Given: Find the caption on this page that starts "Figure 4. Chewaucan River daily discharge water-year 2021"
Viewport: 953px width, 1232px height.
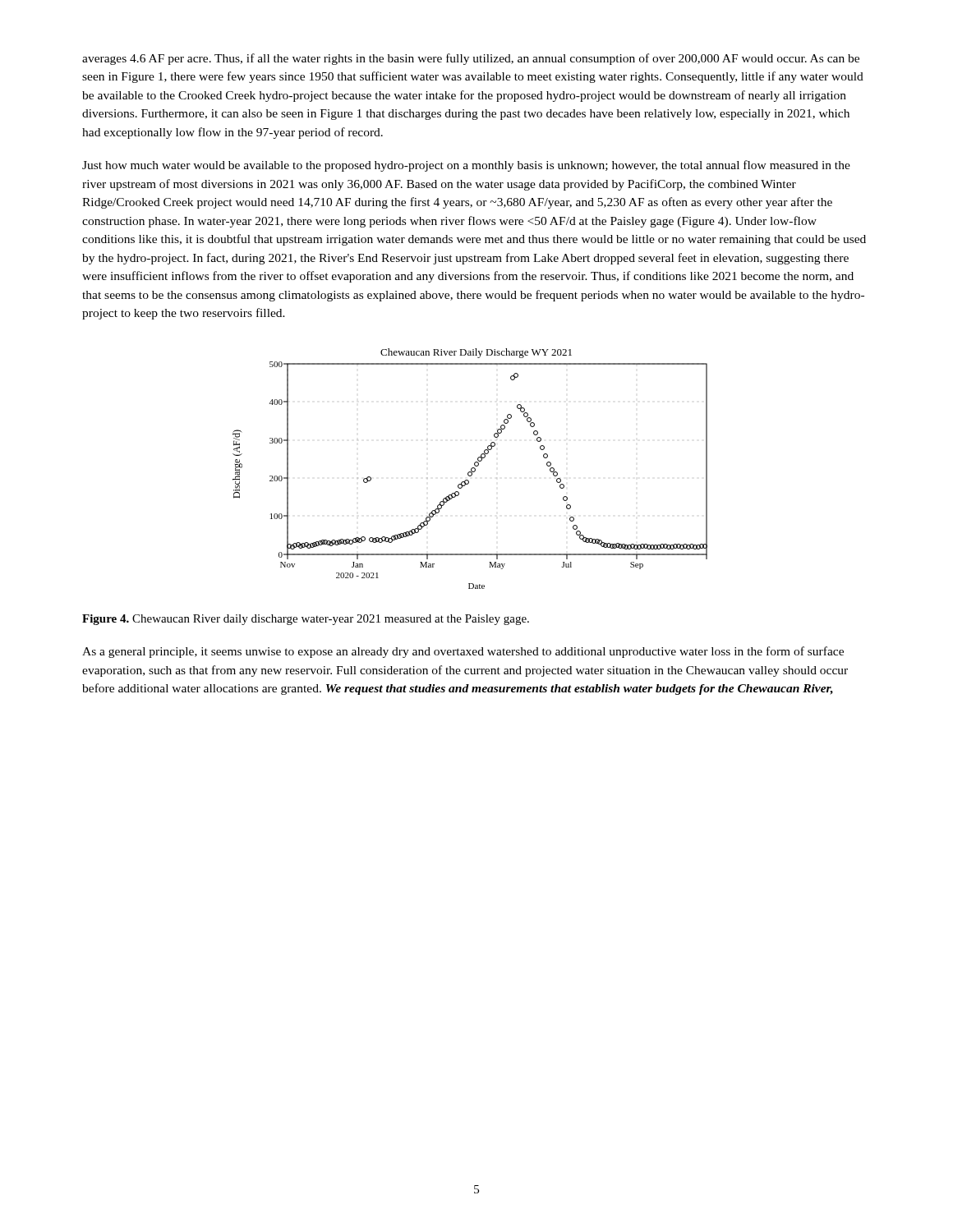Looking at the screenshot, I should point(306,618).
